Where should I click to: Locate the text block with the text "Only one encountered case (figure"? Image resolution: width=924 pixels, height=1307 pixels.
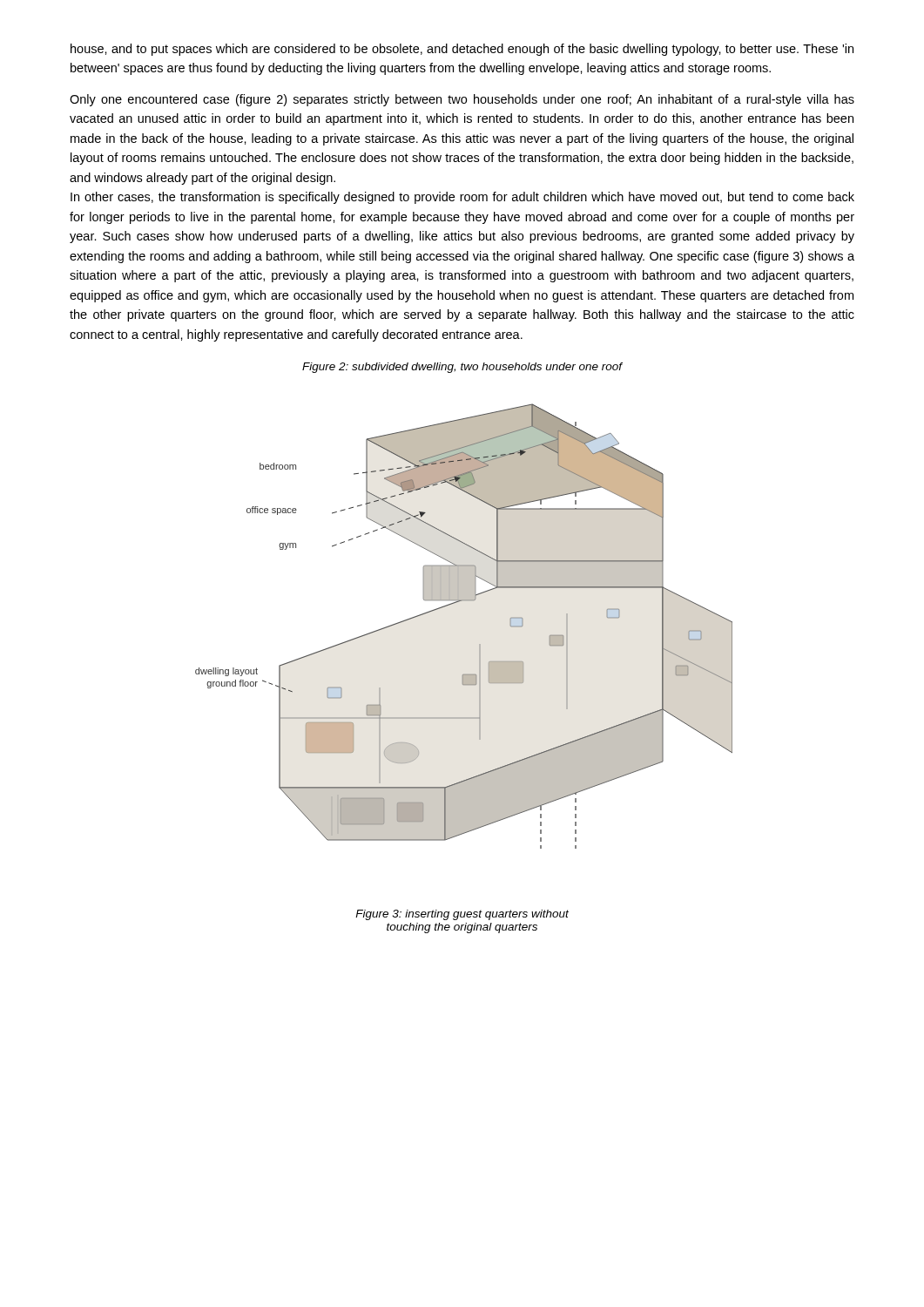[462, 217]
